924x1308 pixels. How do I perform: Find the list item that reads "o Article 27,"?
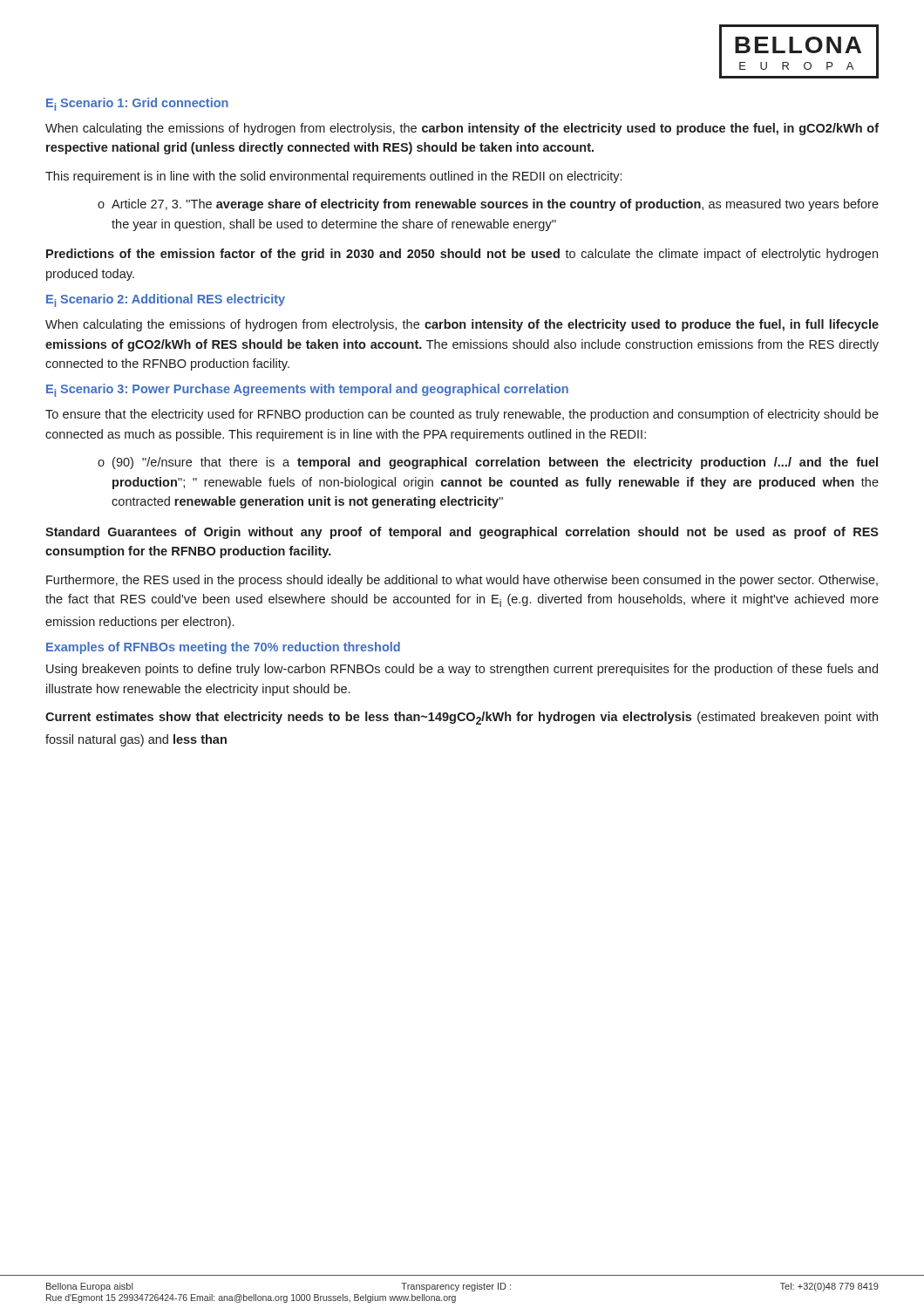point(488,214)
